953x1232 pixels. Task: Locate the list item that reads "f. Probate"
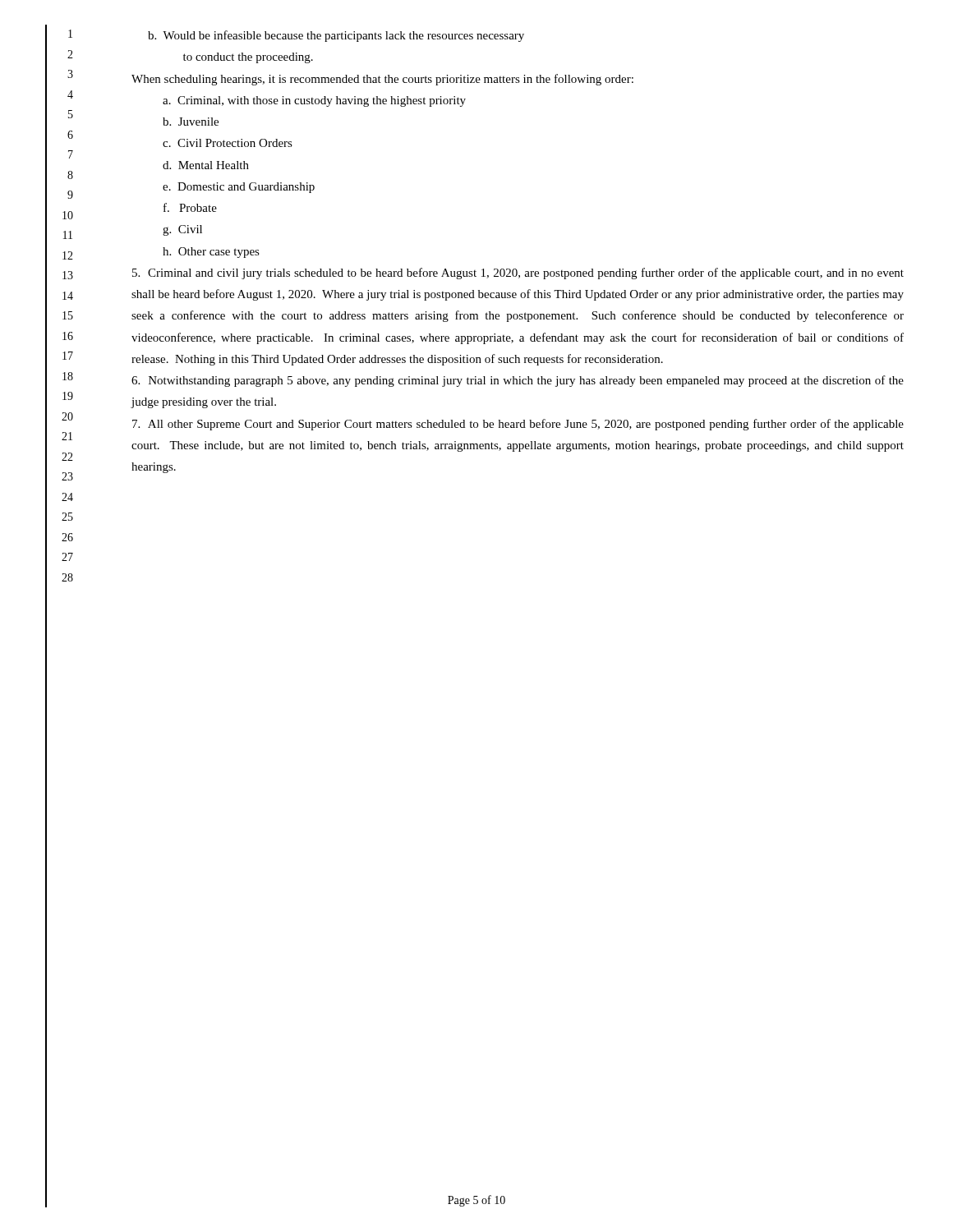click(190, 208)
